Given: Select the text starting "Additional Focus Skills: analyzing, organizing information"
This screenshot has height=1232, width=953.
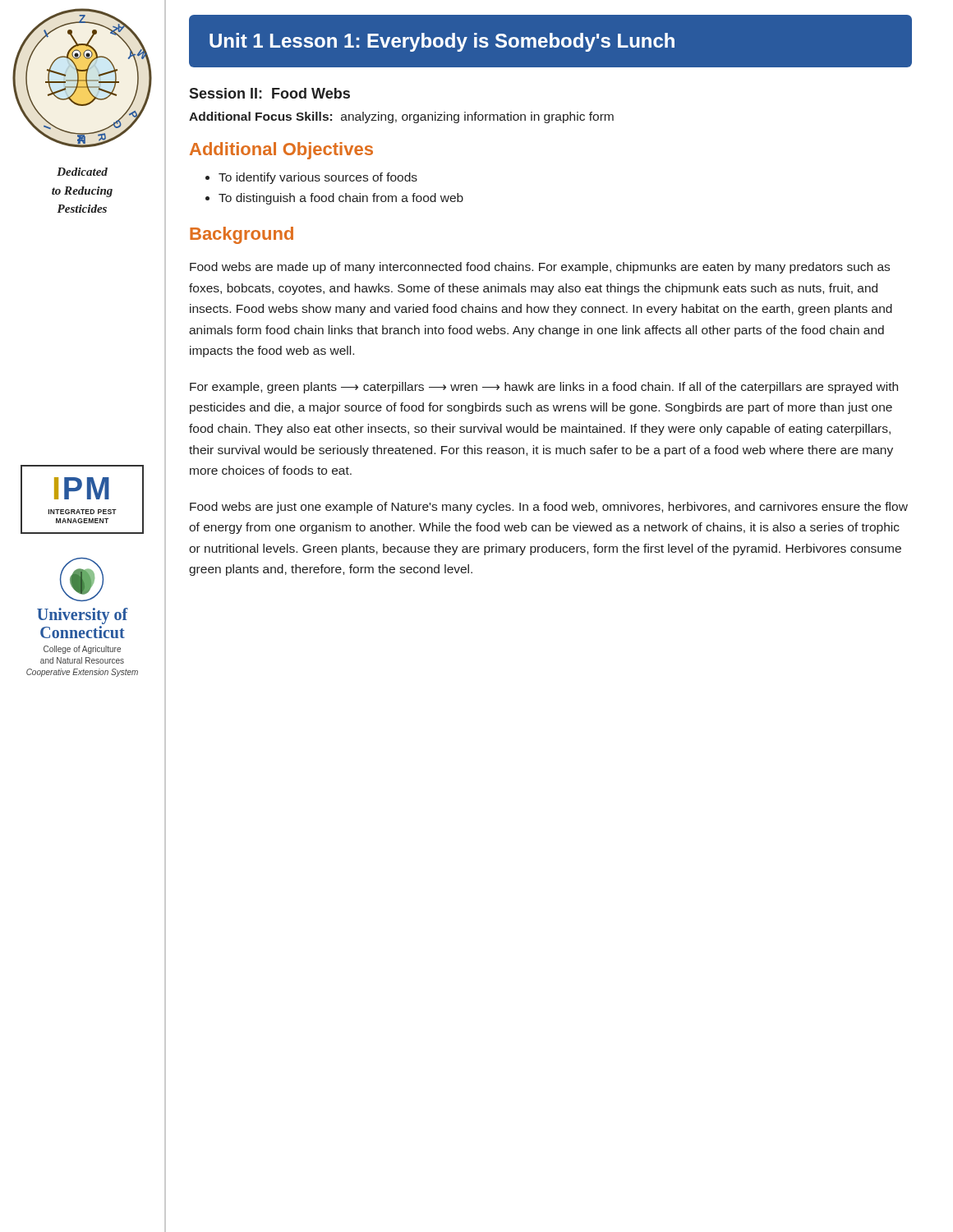Looking at the screenshot, I should point(402,116).
